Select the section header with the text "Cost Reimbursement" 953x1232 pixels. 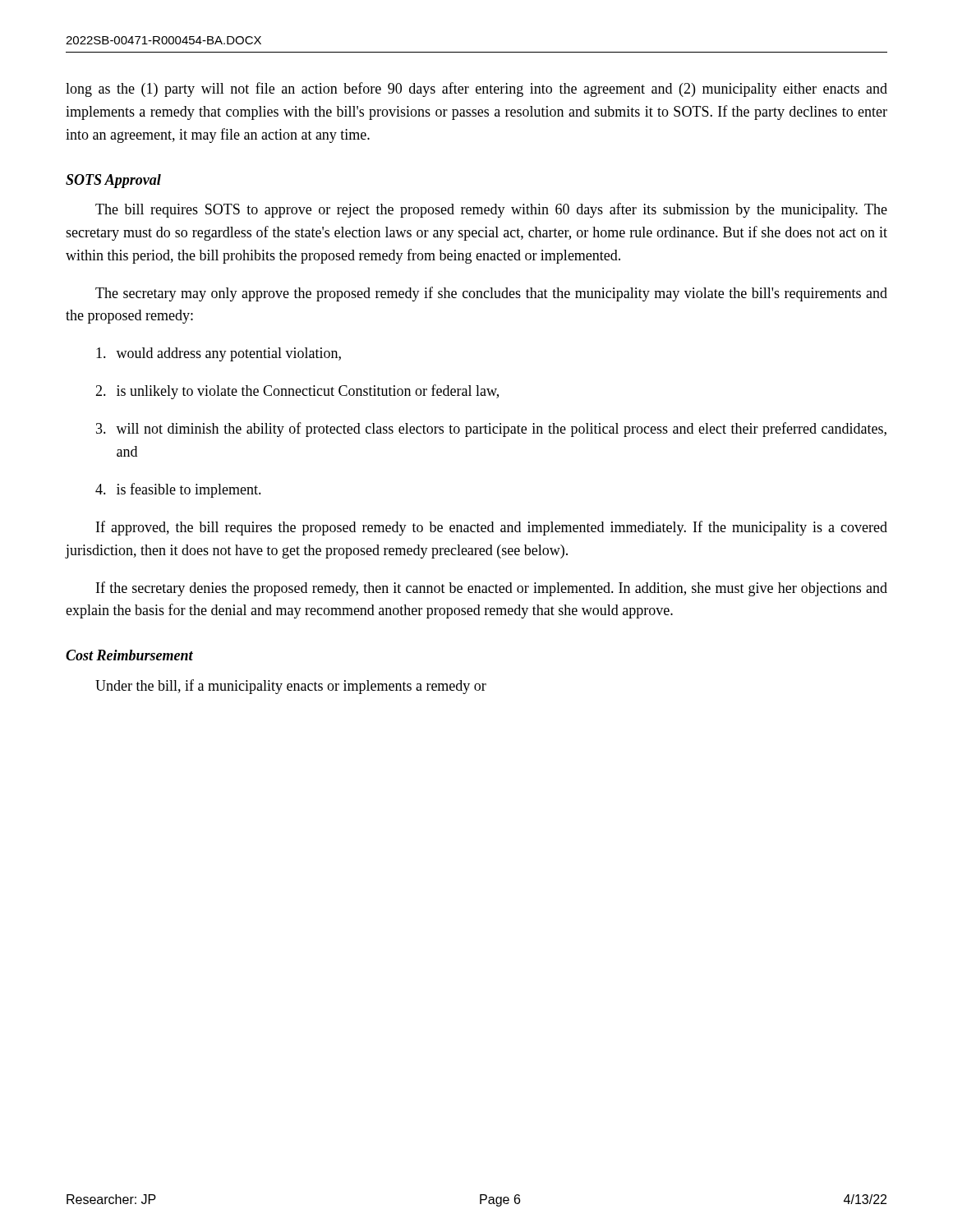tap(129, 656)
